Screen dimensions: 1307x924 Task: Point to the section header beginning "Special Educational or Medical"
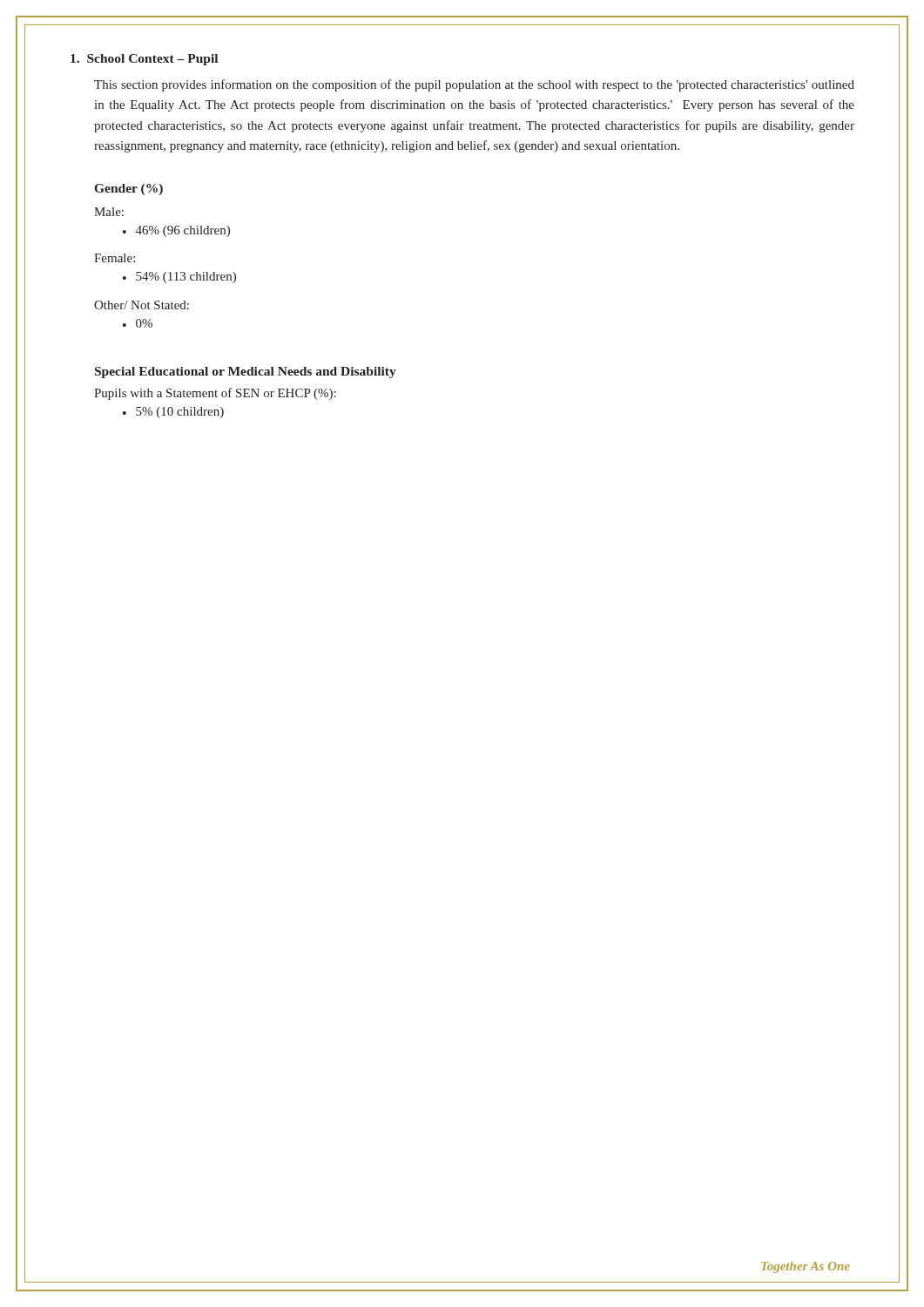[245, 371]
